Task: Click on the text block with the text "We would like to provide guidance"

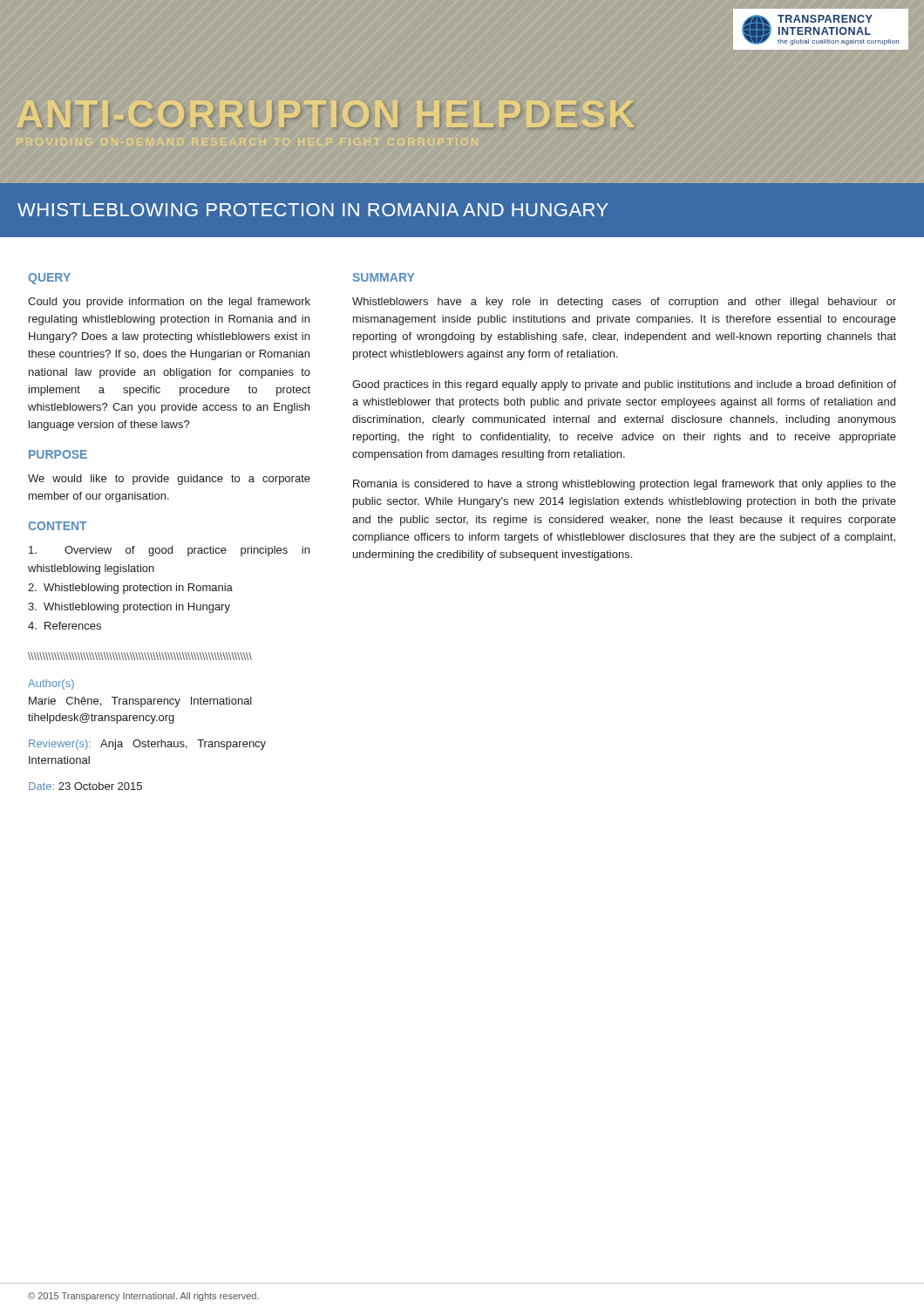Action: [169, 487]
